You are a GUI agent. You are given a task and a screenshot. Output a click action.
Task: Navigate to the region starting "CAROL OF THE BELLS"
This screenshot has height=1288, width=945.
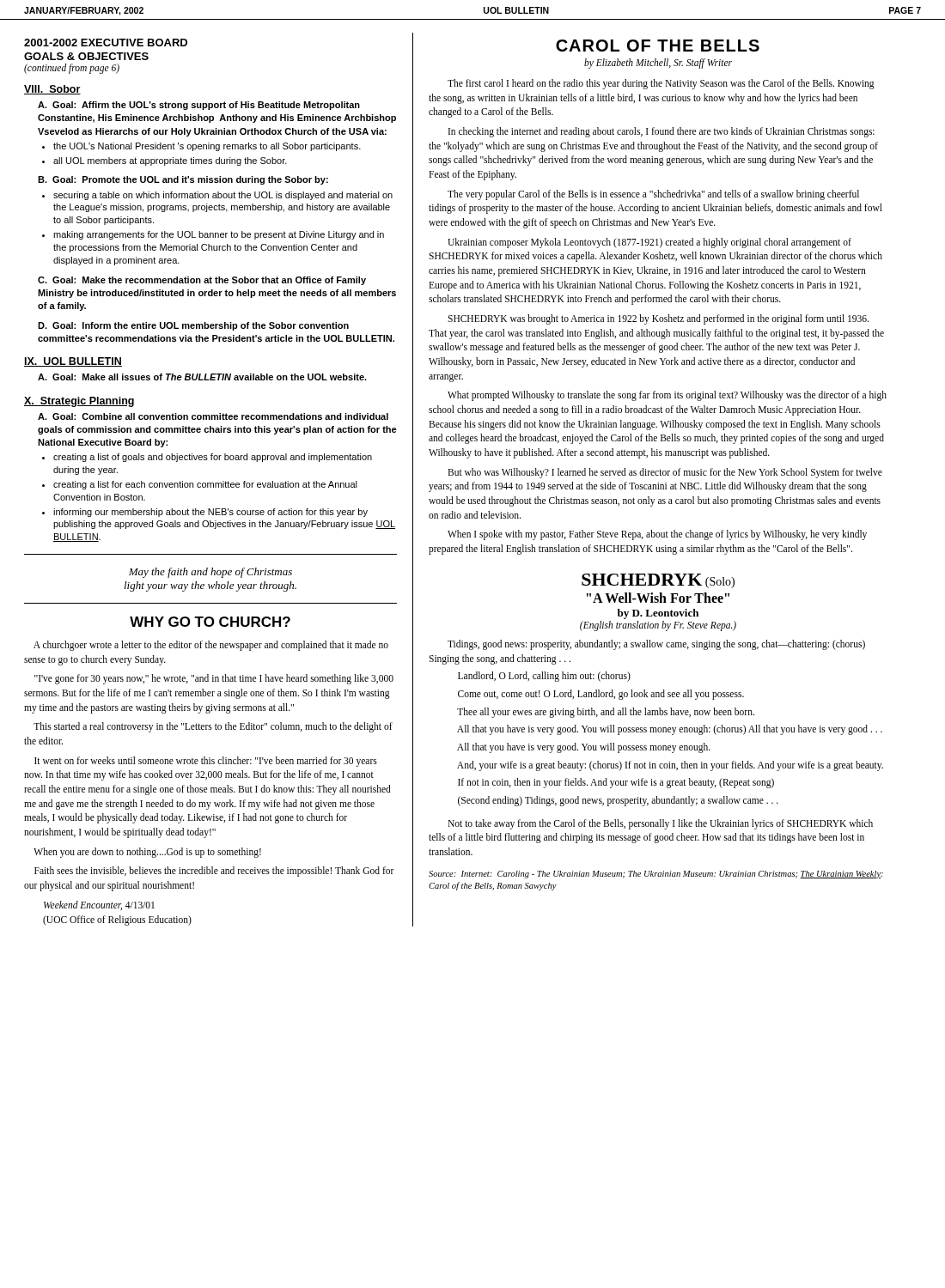click(x=658, y=46)
